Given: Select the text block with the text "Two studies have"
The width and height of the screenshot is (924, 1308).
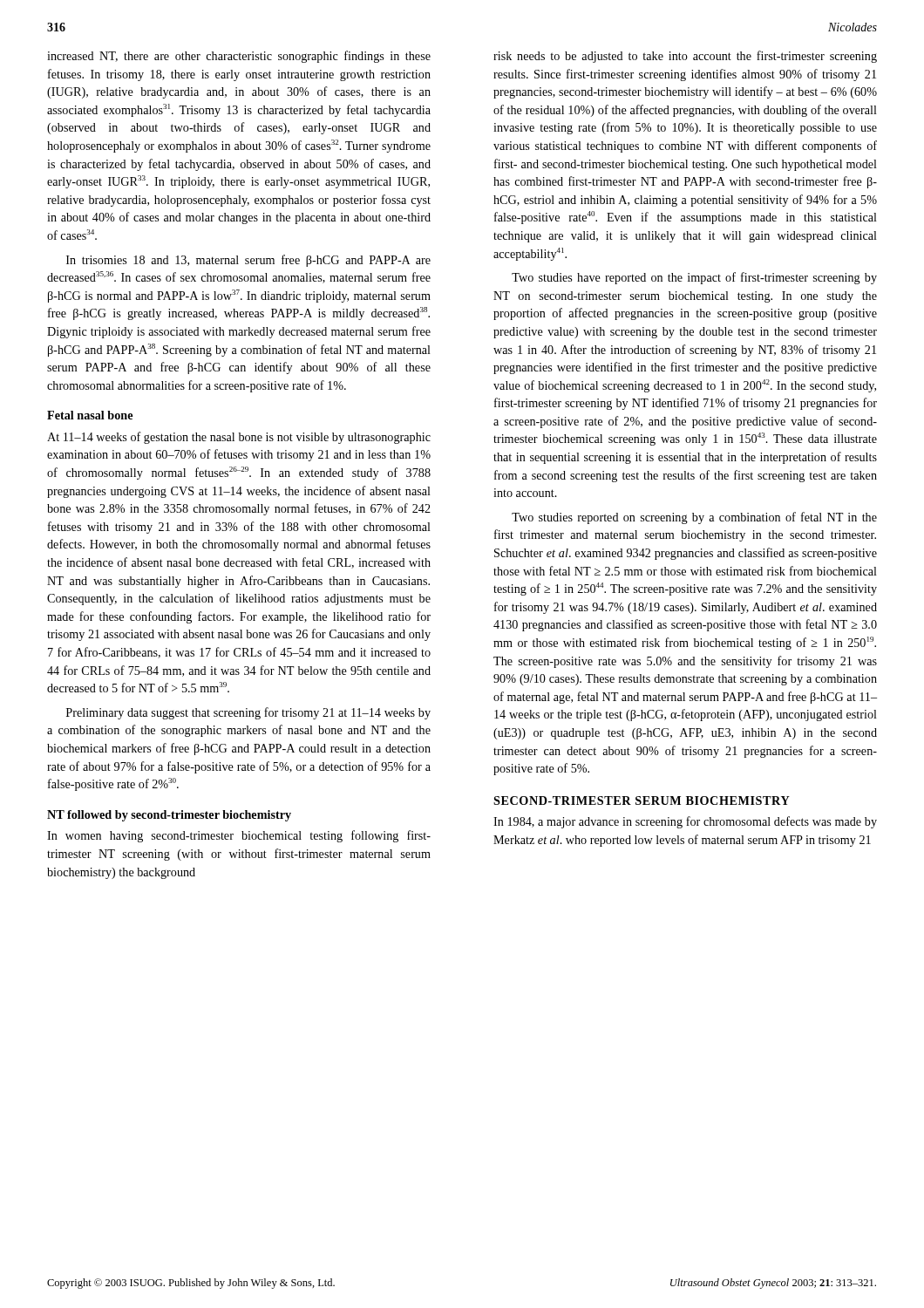Looking at the screenshot, I should [x=685, y=385].
